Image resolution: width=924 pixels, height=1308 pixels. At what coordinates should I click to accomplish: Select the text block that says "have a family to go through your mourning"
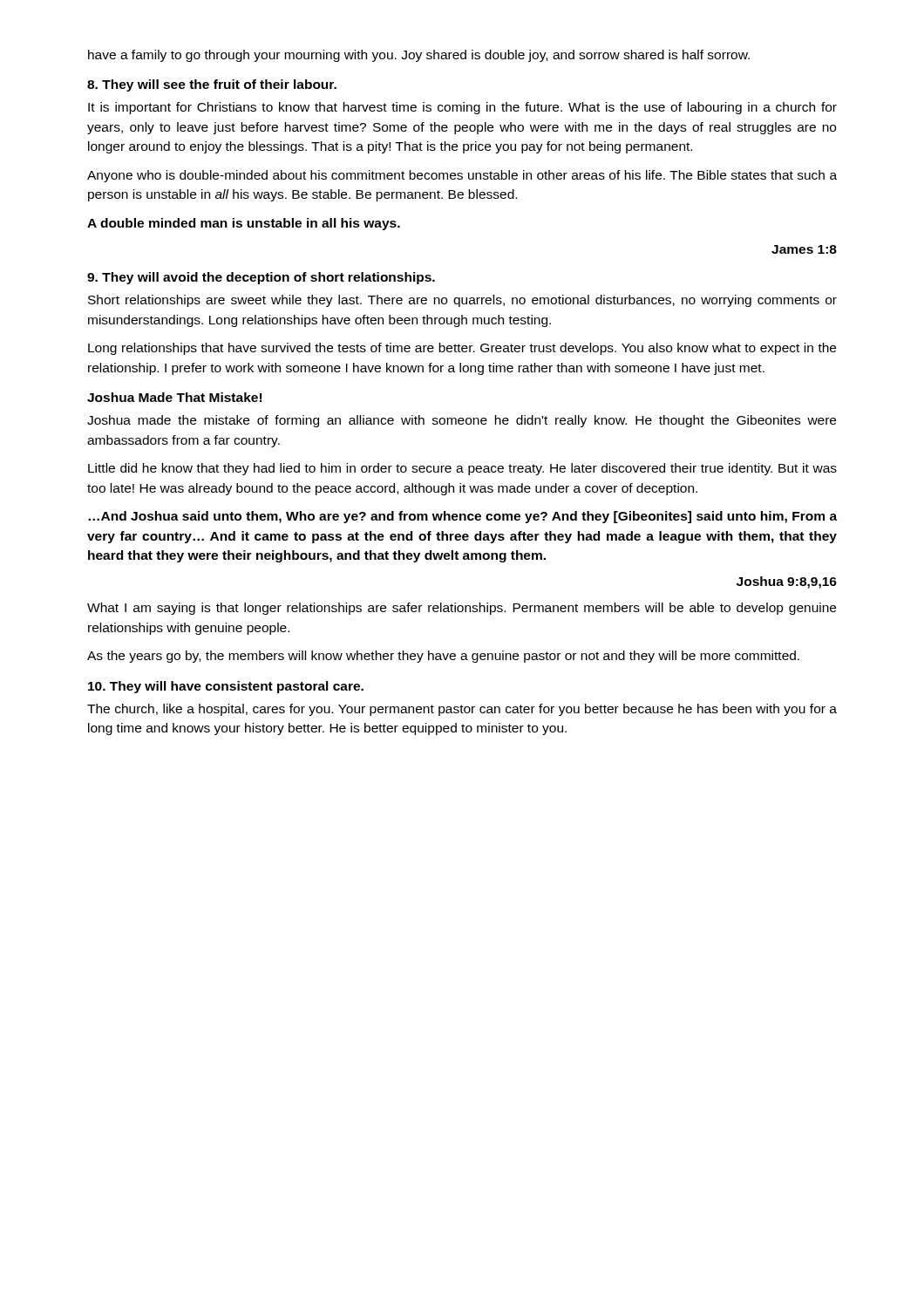click(x=419, y=54)
